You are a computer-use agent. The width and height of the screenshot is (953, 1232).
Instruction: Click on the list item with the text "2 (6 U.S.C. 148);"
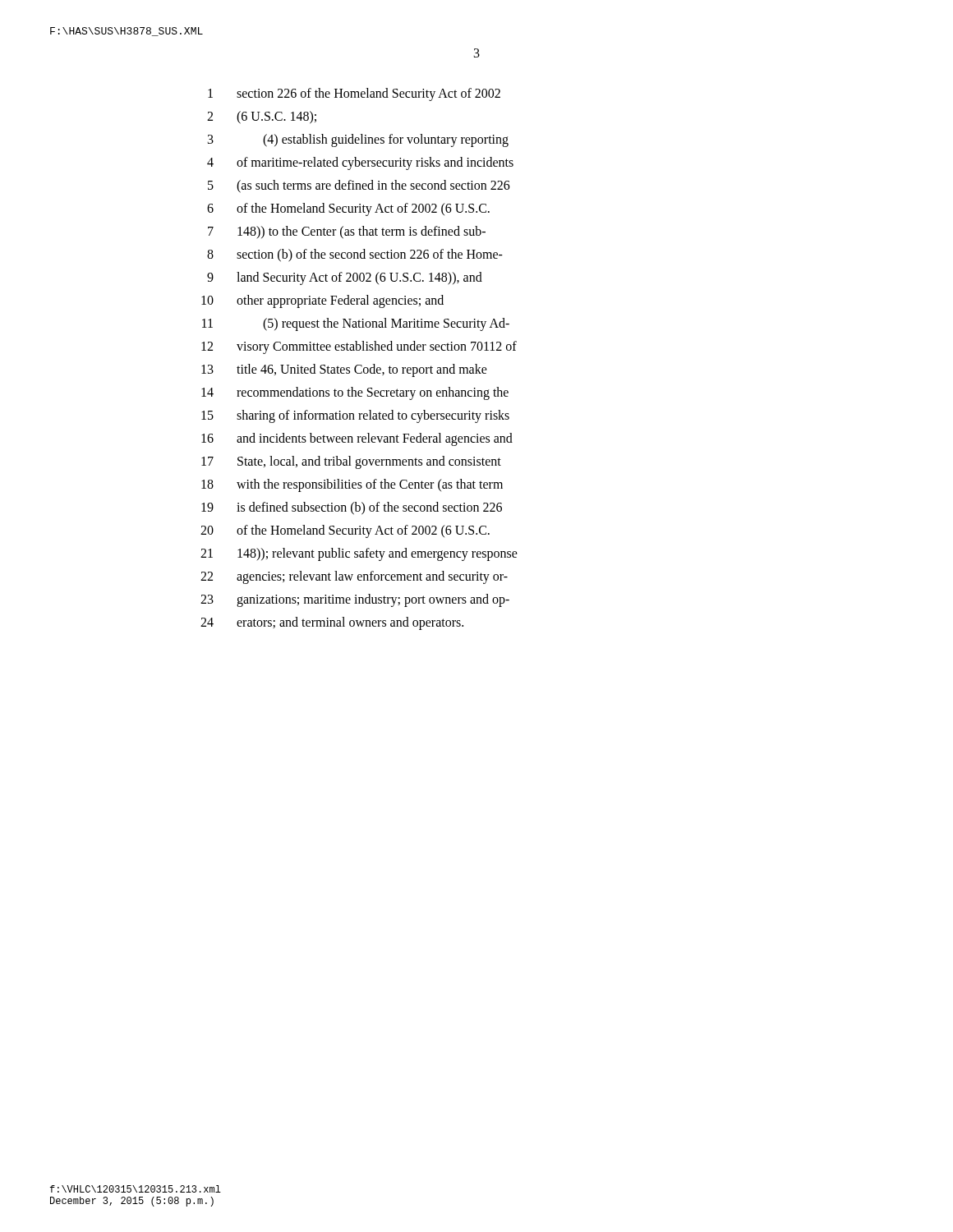coord(262,117)
